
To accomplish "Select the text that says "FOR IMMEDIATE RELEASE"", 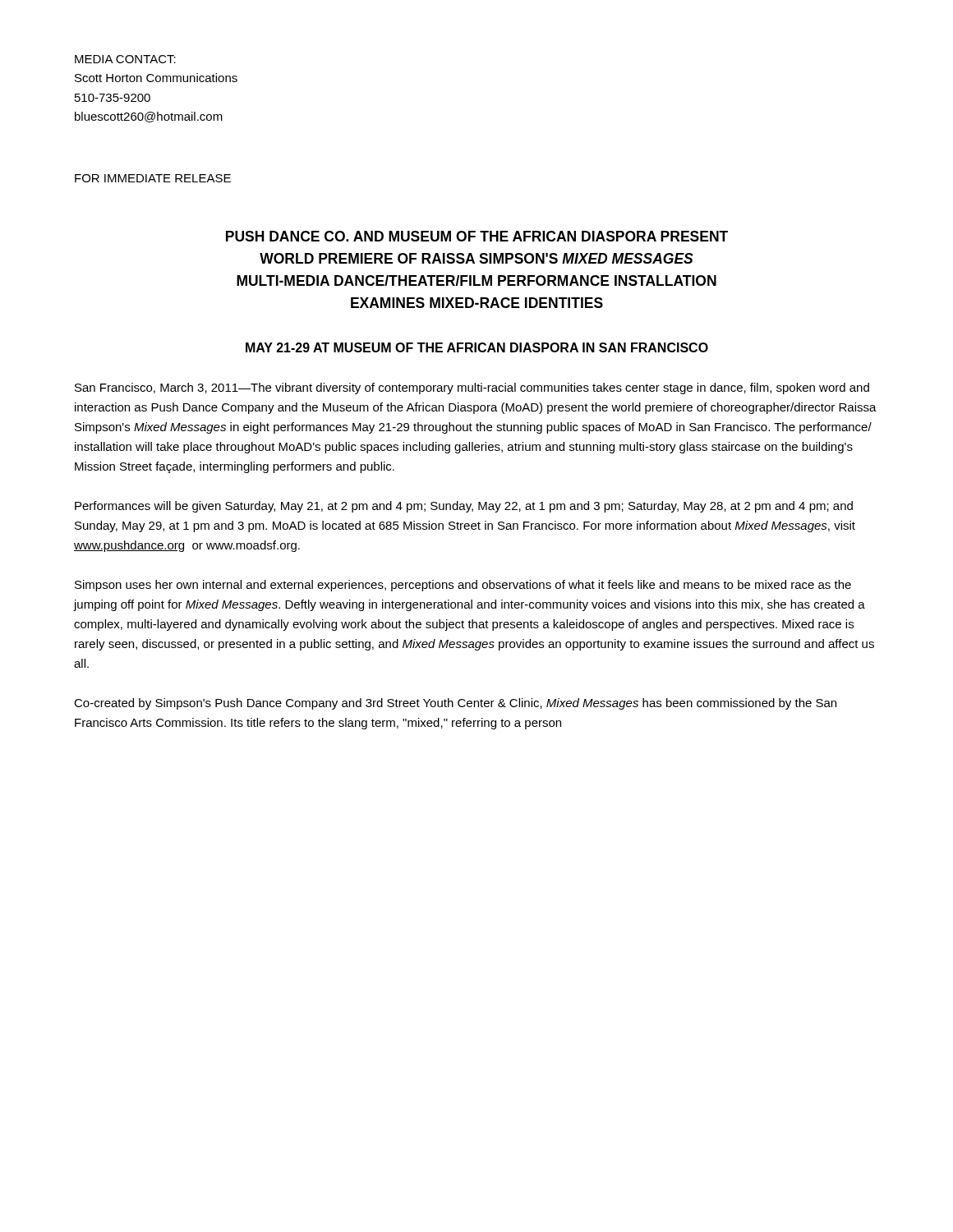I will [153, 178].
